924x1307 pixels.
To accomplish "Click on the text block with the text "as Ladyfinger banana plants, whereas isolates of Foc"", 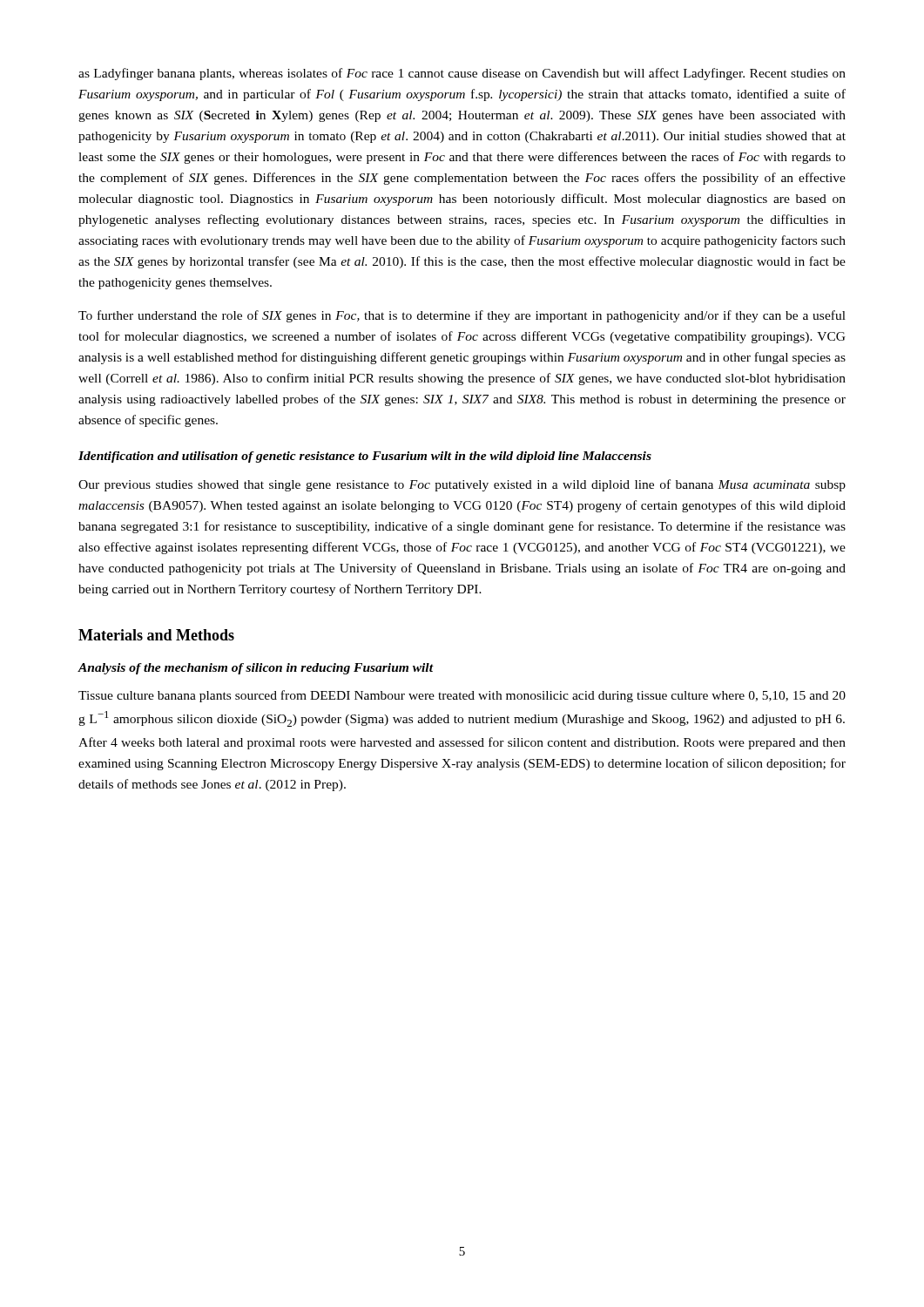I will (462, 178).
